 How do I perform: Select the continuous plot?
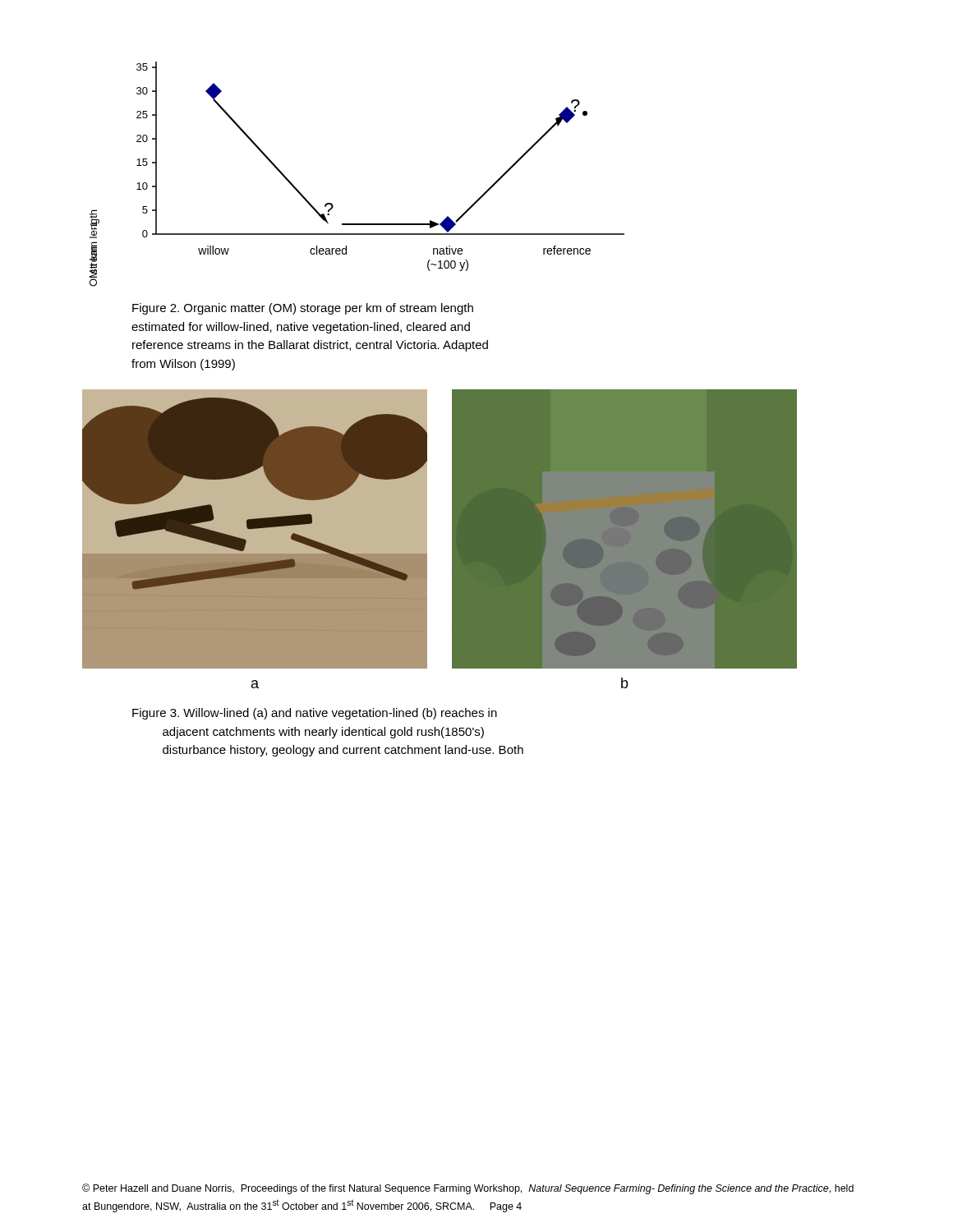pyautogui.click(x=472, y=170)
